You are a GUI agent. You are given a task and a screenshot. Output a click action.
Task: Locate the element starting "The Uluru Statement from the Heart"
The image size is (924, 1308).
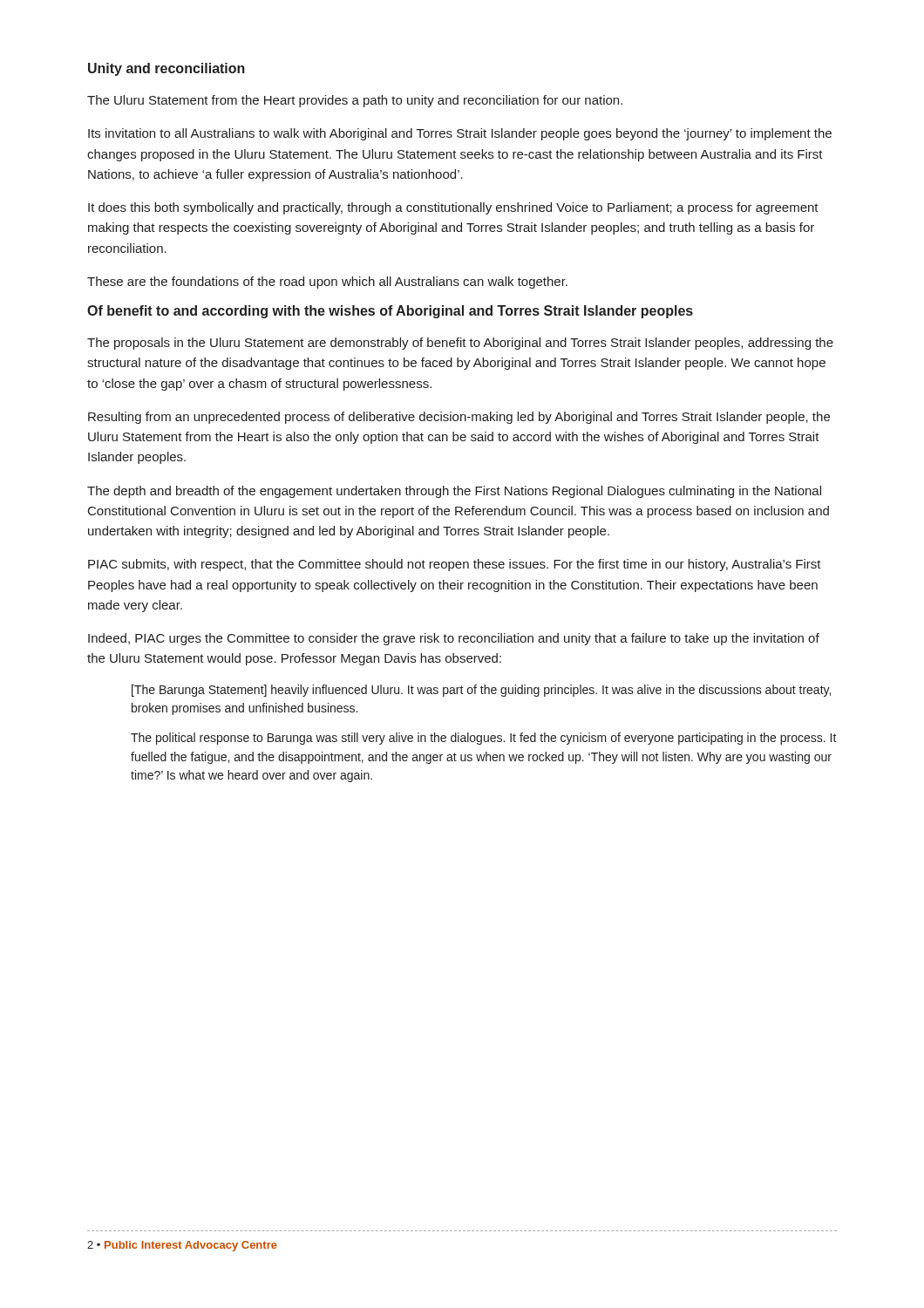click(462, 100)
